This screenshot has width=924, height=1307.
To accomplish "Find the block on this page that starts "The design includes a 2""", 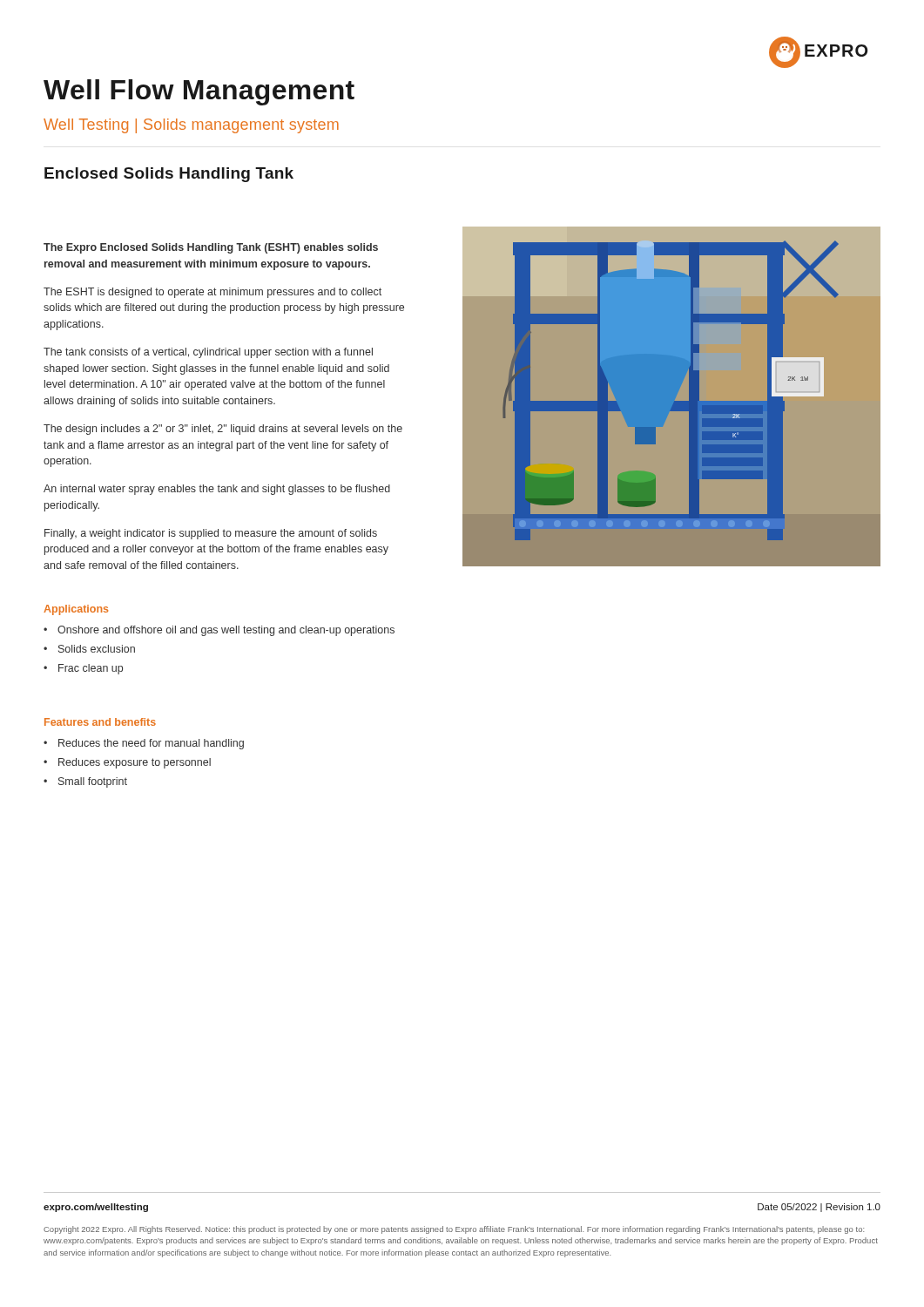I will [x=223, y=445].
